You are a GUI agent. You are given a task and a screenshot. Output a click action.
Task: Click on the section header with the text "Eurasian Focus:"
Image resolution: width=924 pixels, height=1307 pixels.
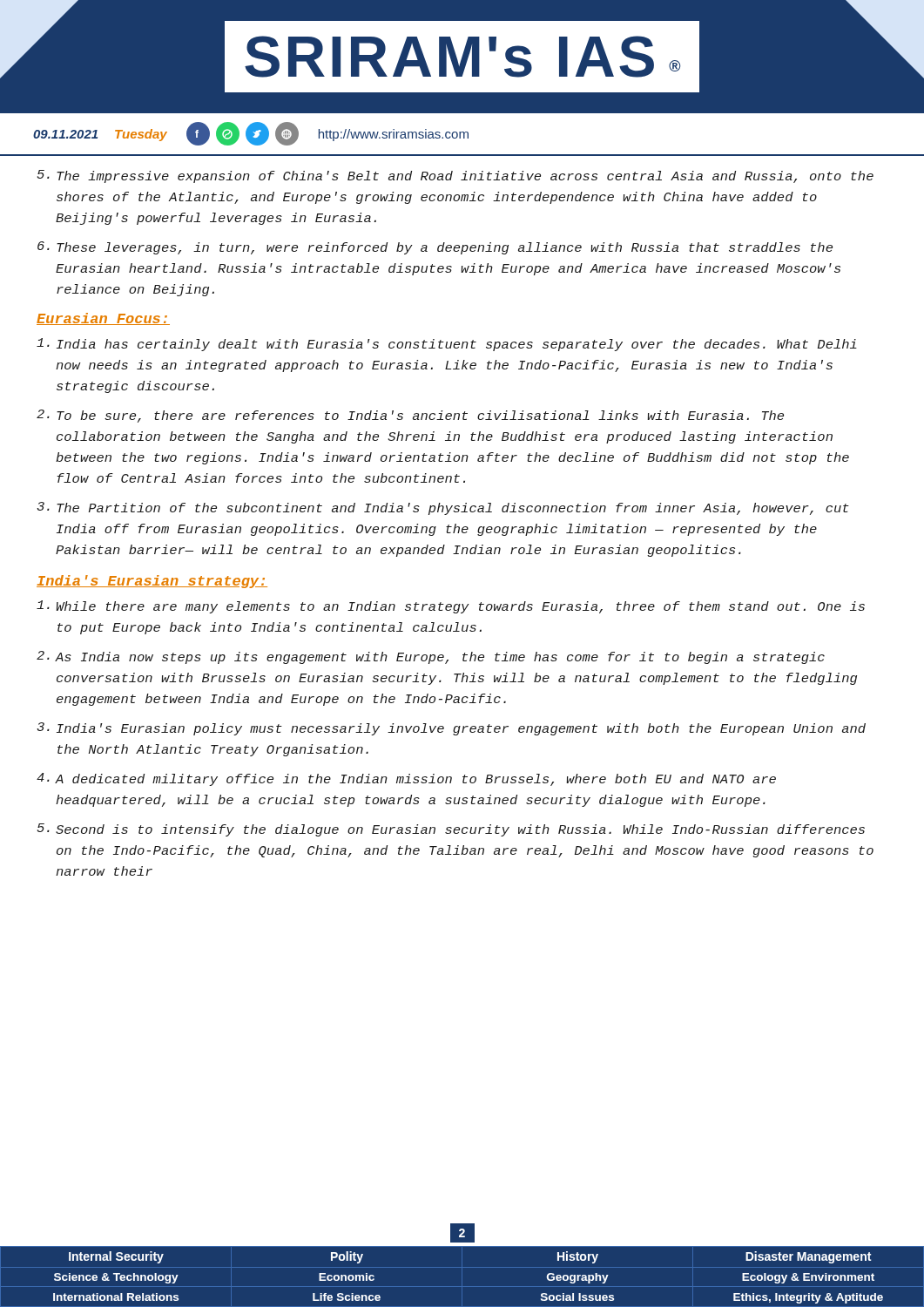point(103,319)
